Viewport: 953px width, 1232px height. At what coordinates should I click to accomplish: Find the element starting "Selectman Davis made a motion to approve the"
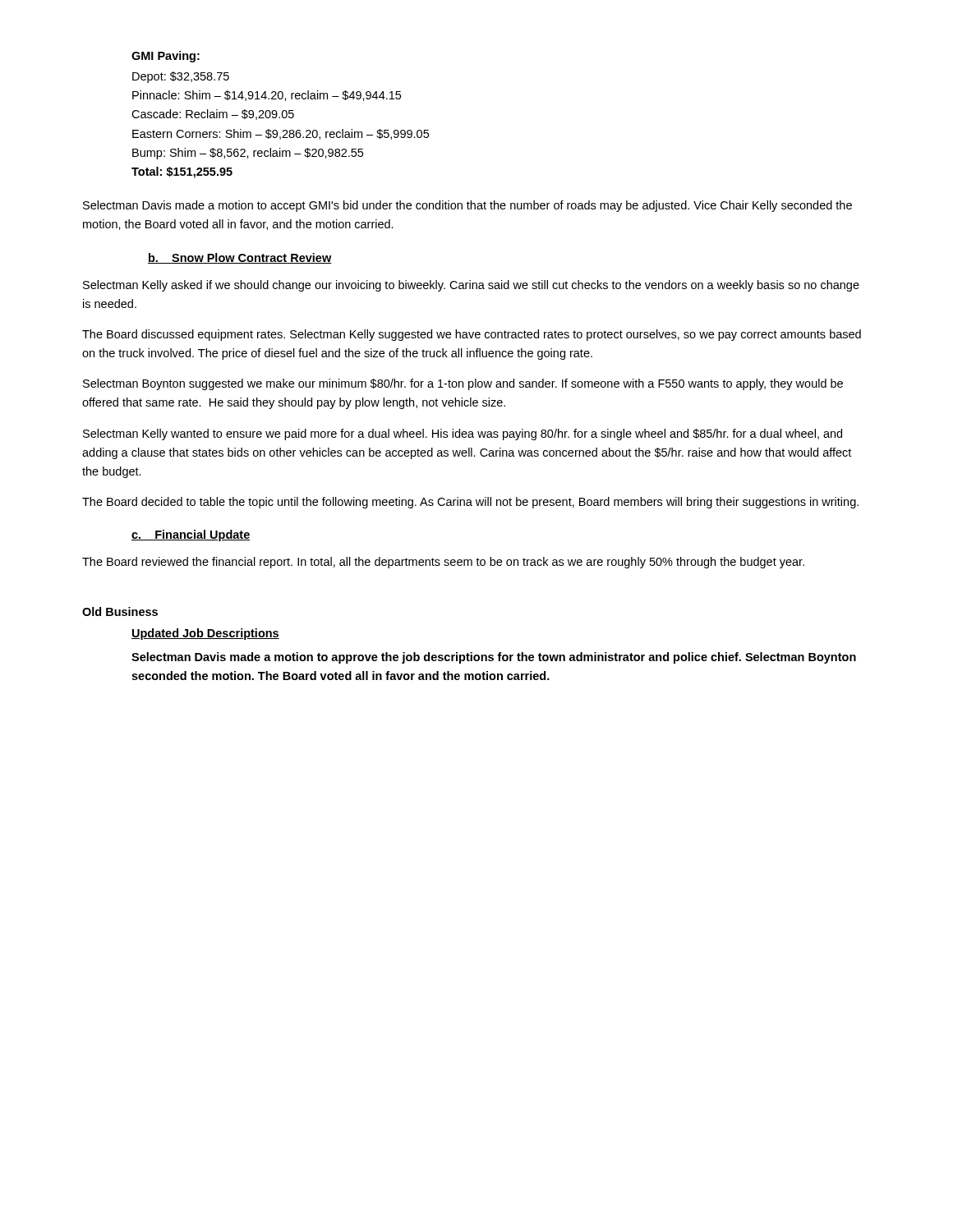[x=494, y=666]
